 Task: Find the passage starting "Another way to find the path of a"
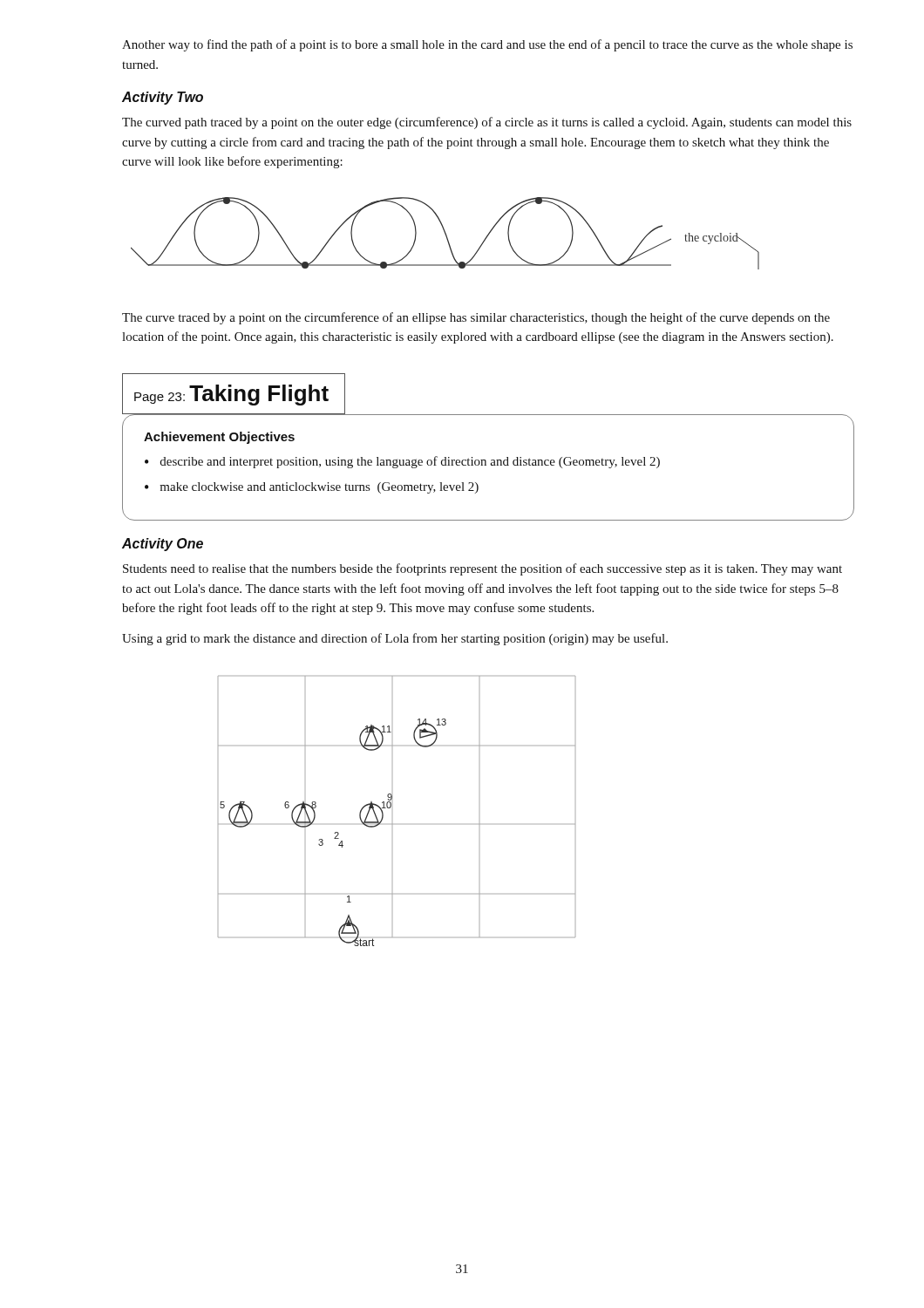pyautogui.click(x=488, y=54)
